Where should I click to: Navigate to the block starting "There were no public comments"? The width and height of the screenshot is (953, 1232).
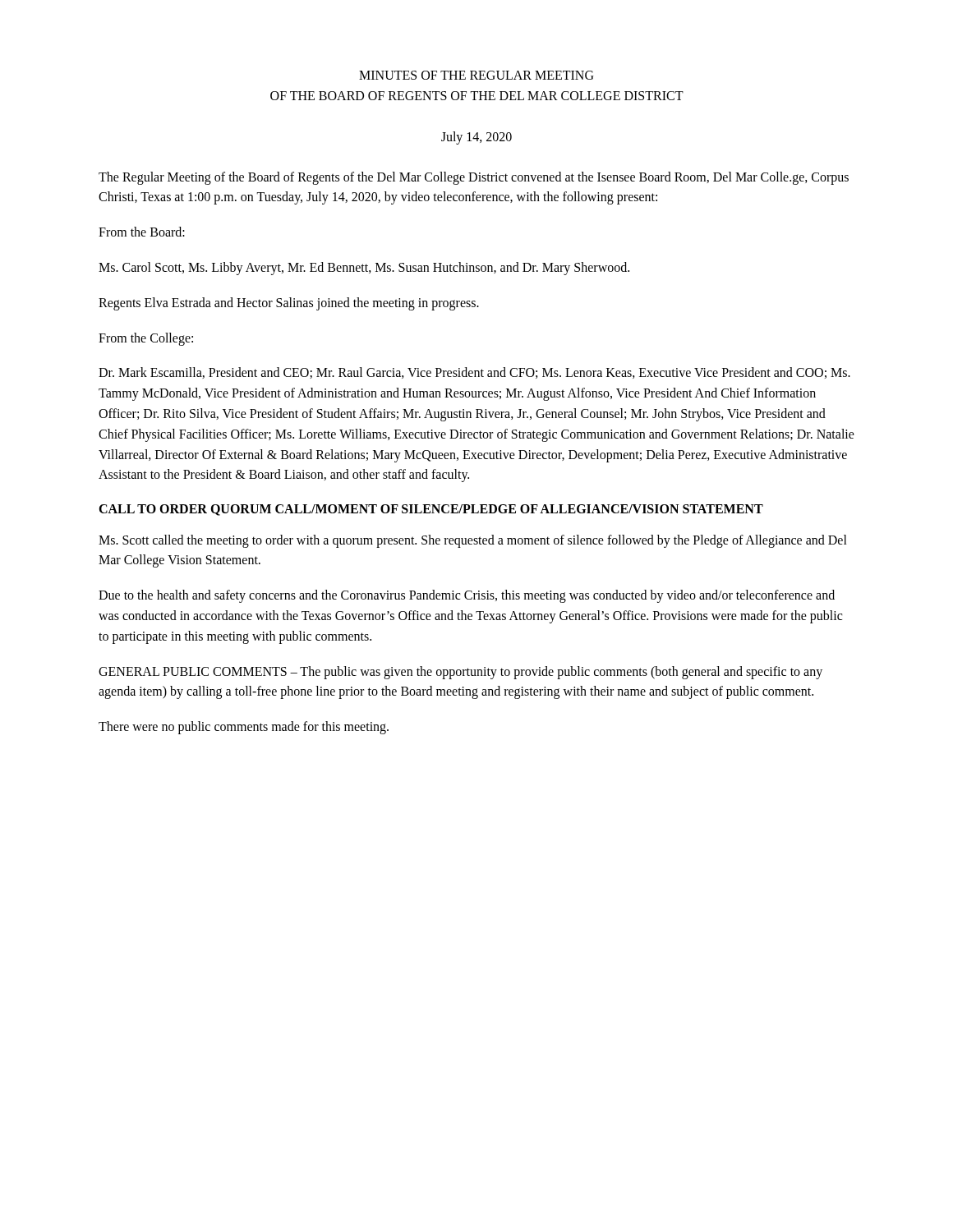pos(244,727)
